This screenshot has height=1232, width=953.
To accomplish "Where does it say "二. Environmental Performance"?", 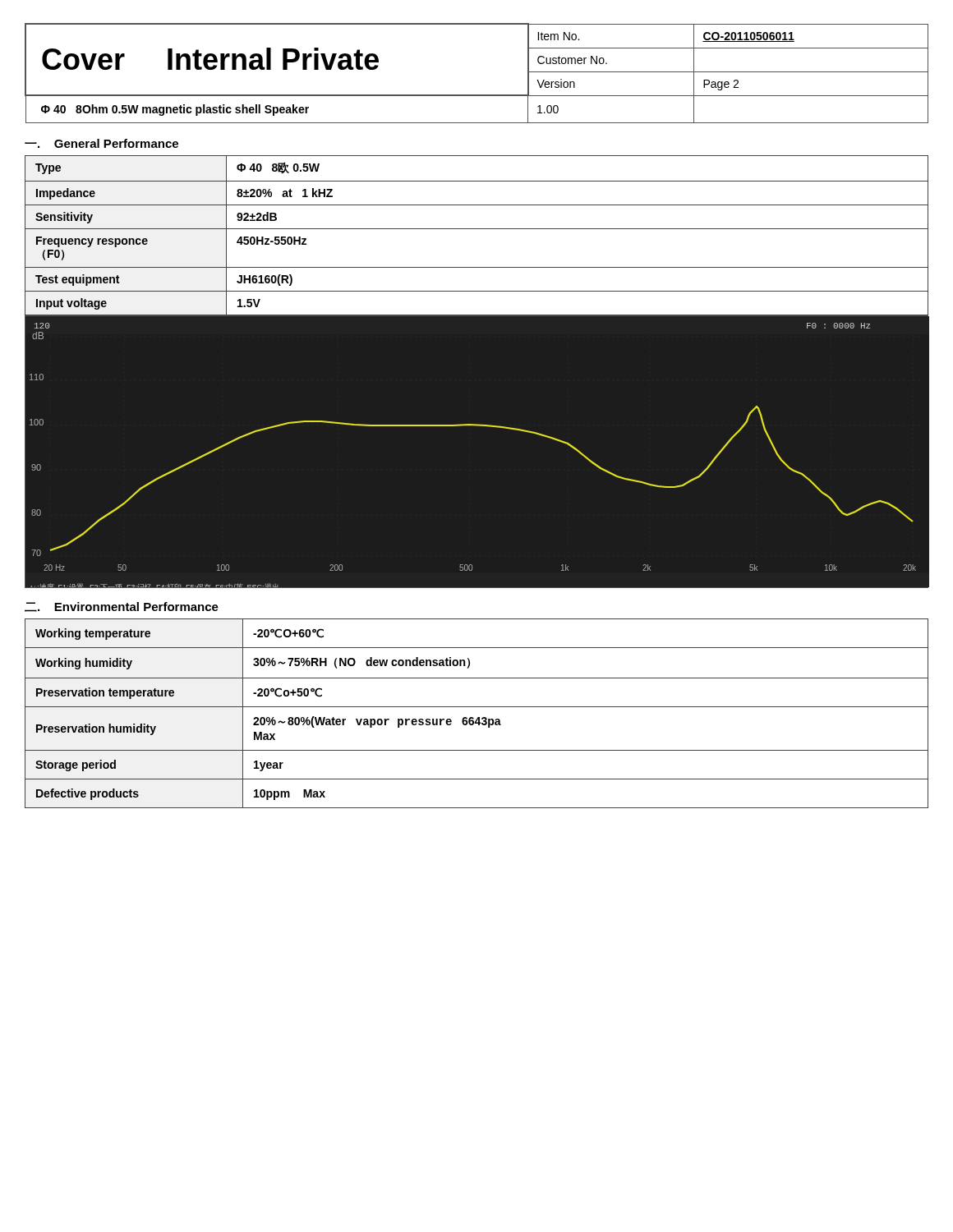I will point(122,607).
